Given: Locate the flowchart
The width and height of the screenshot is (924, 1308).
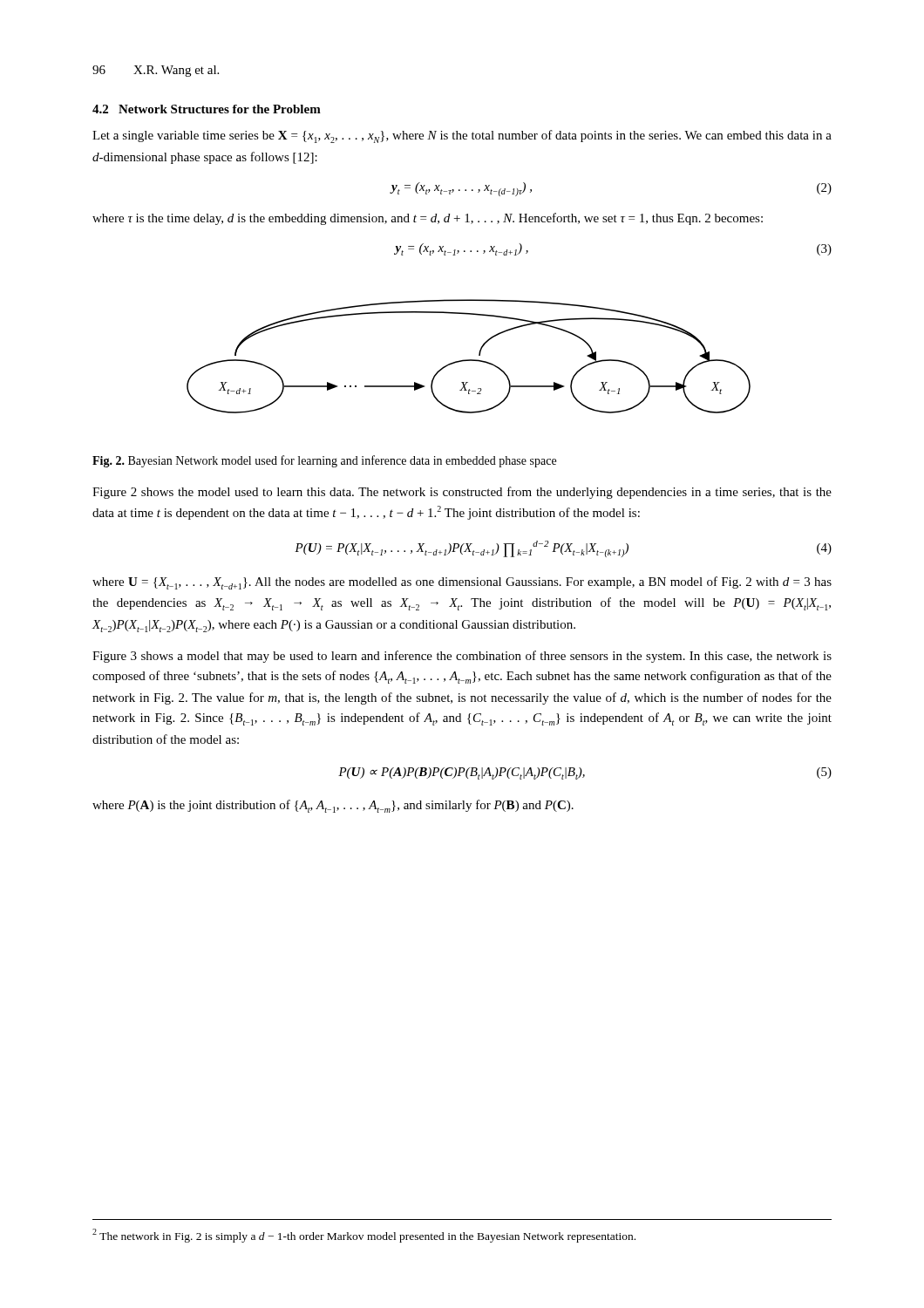Looking at the screenshot, I should point(462,360).
